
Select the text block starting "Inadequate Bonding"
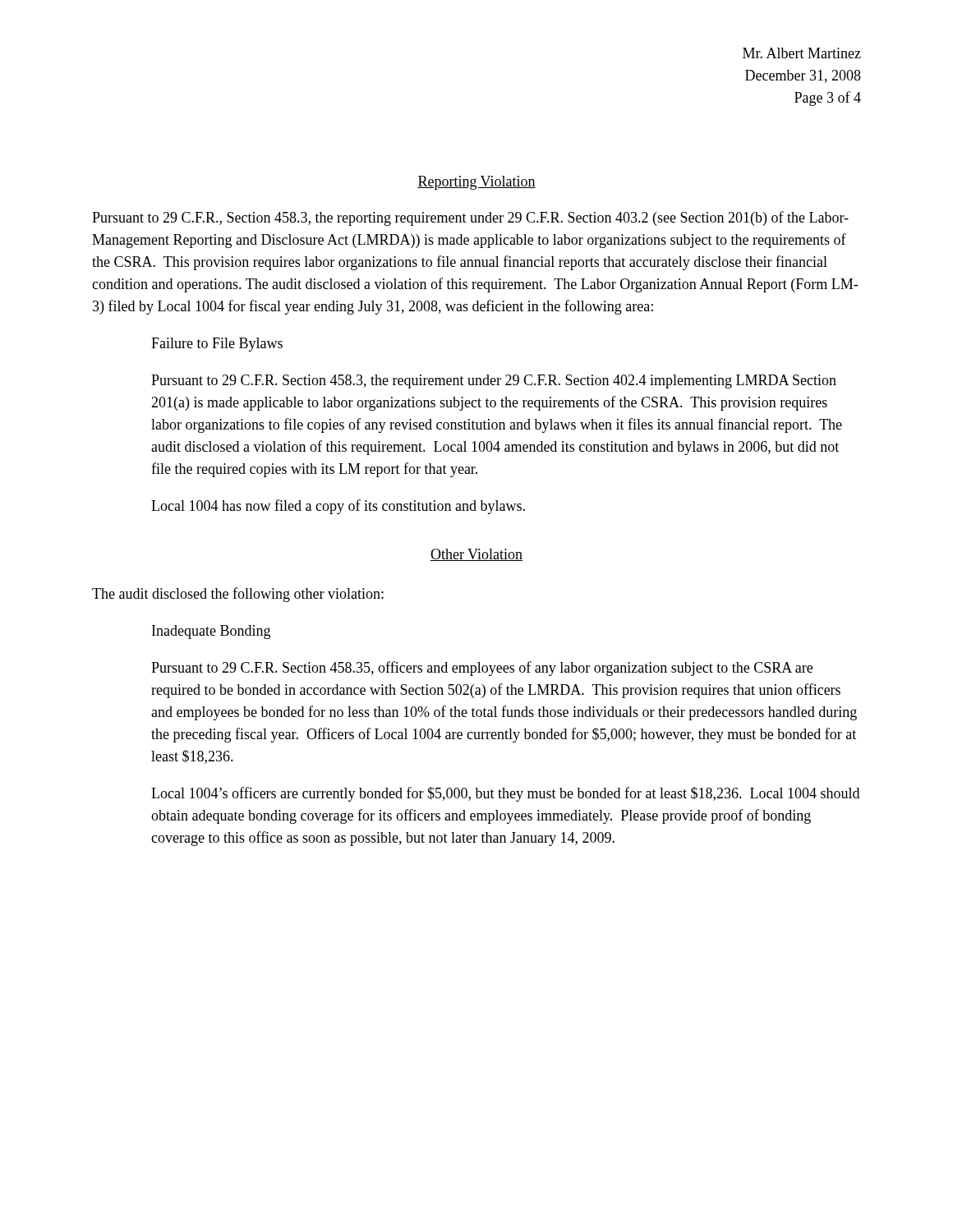tap(211, 631)
